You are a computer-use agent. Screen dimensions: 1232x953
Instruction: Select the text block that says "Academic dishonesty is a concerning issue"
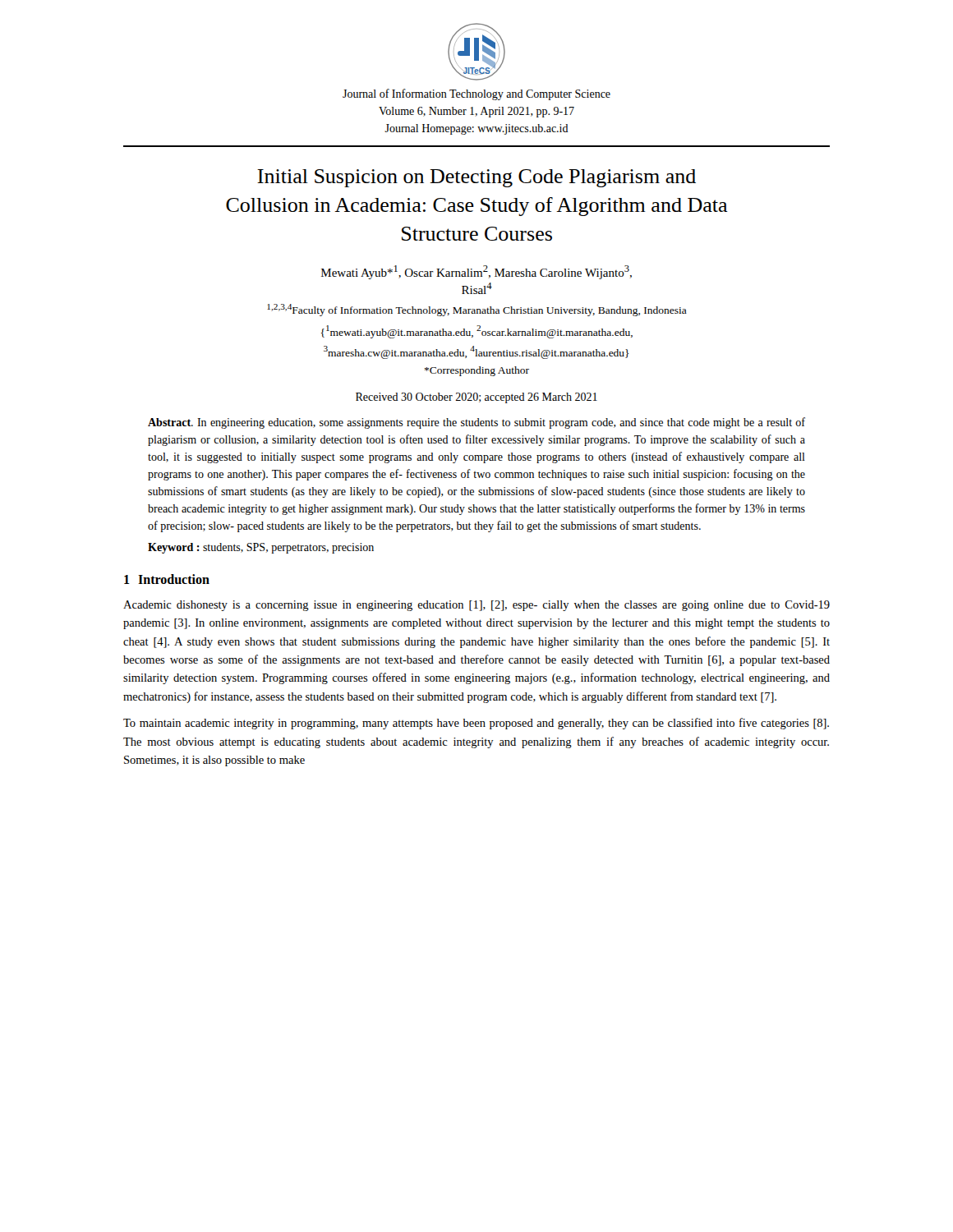(476, 650)
